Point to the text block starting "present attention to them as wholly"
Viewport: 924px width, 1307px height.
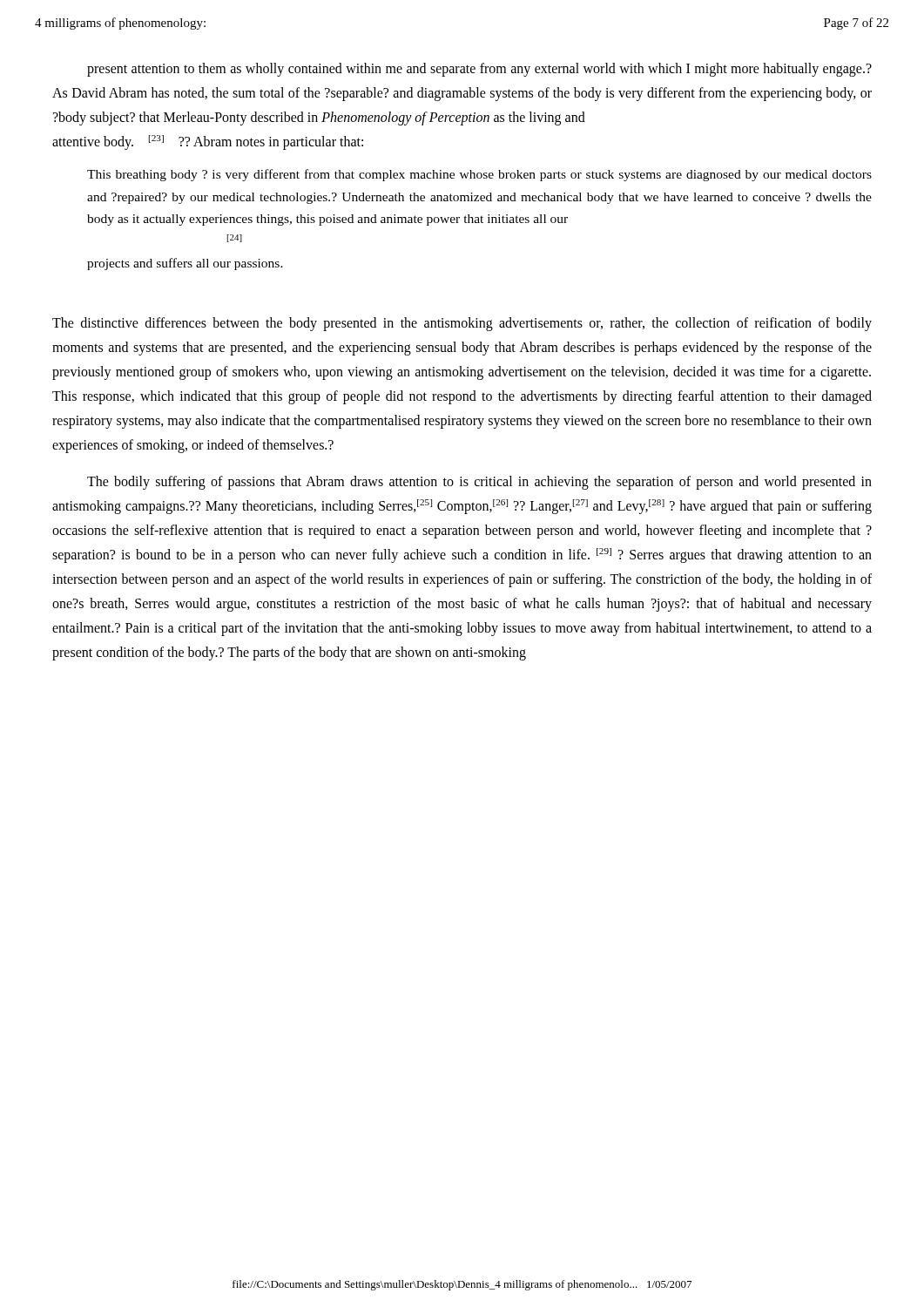point(462,105)
